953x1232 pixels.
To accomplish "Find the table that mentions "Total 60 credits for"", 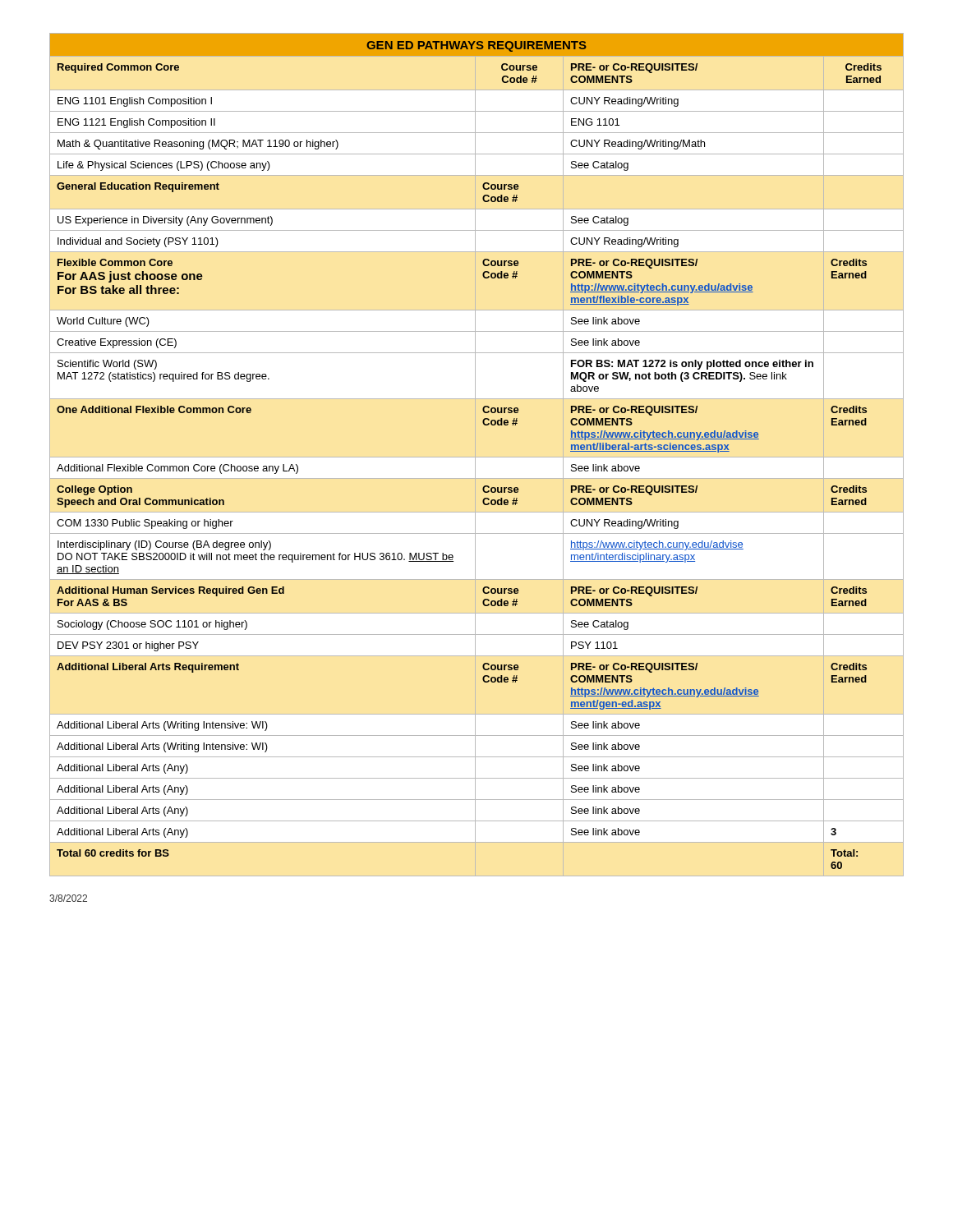I will coord(476,455).
